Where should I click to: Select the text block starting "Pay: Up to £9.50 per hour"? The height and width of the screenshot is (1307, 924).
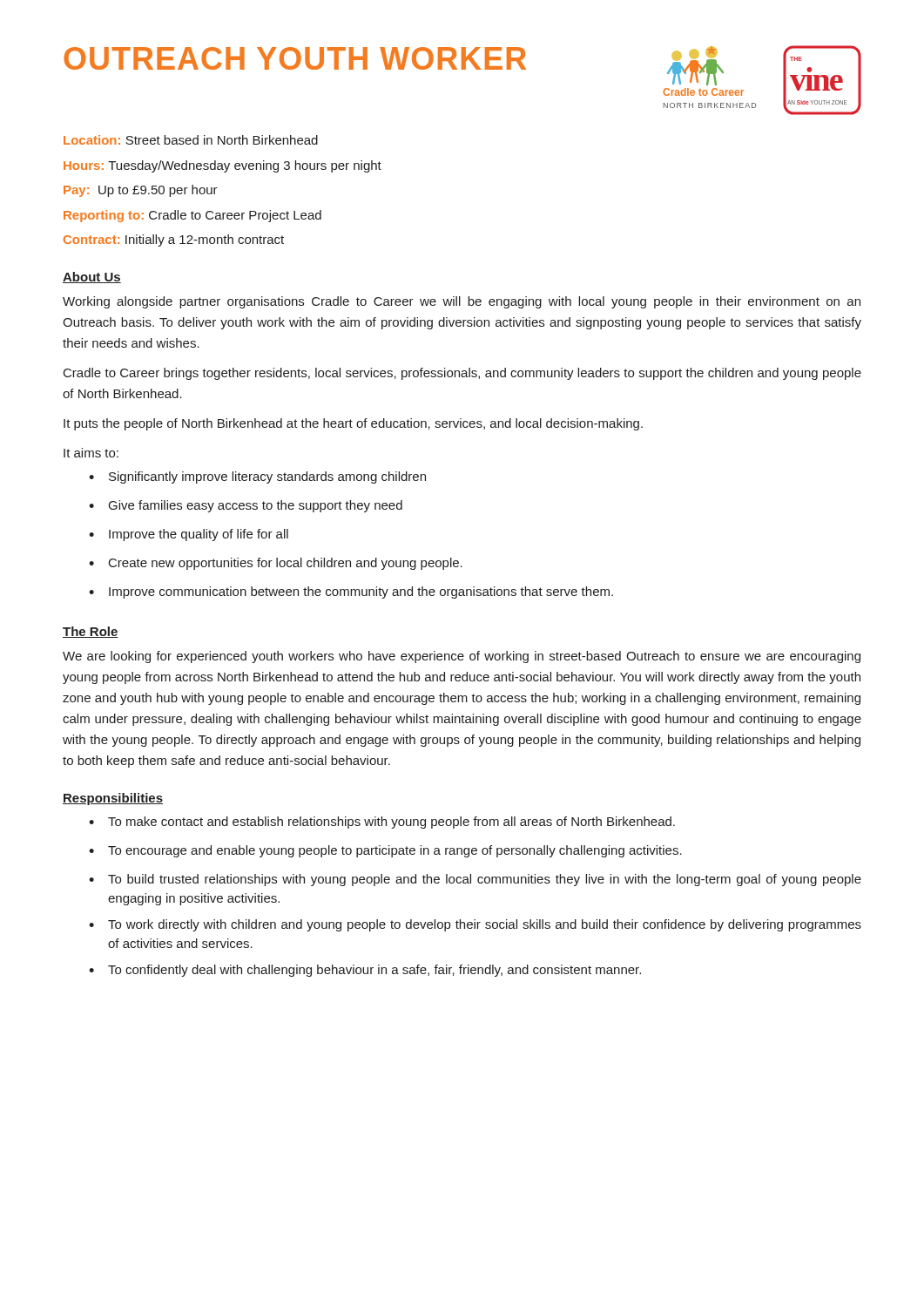(x=140, y=190)
